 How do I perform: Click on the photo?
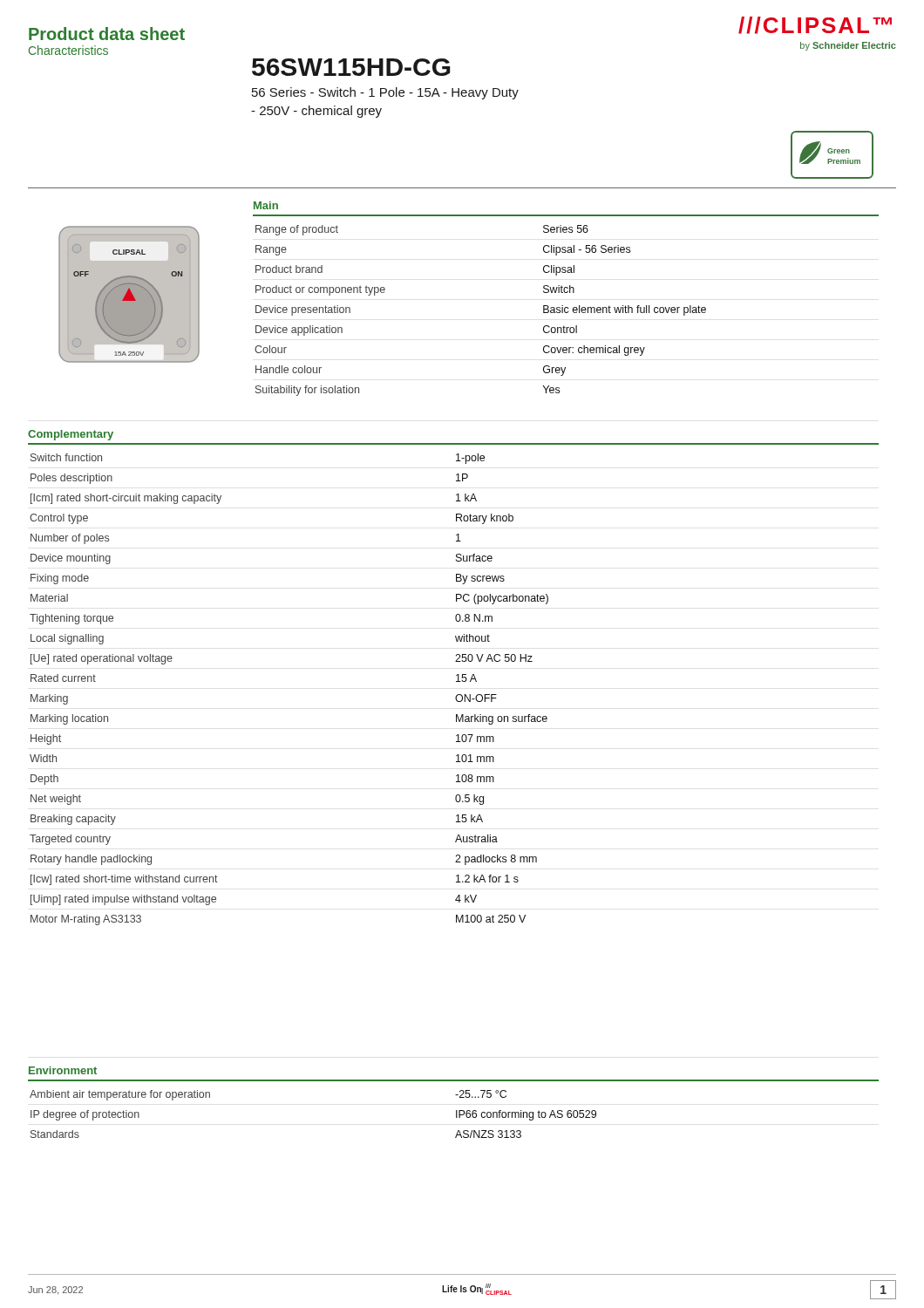(x=129, y=297)
